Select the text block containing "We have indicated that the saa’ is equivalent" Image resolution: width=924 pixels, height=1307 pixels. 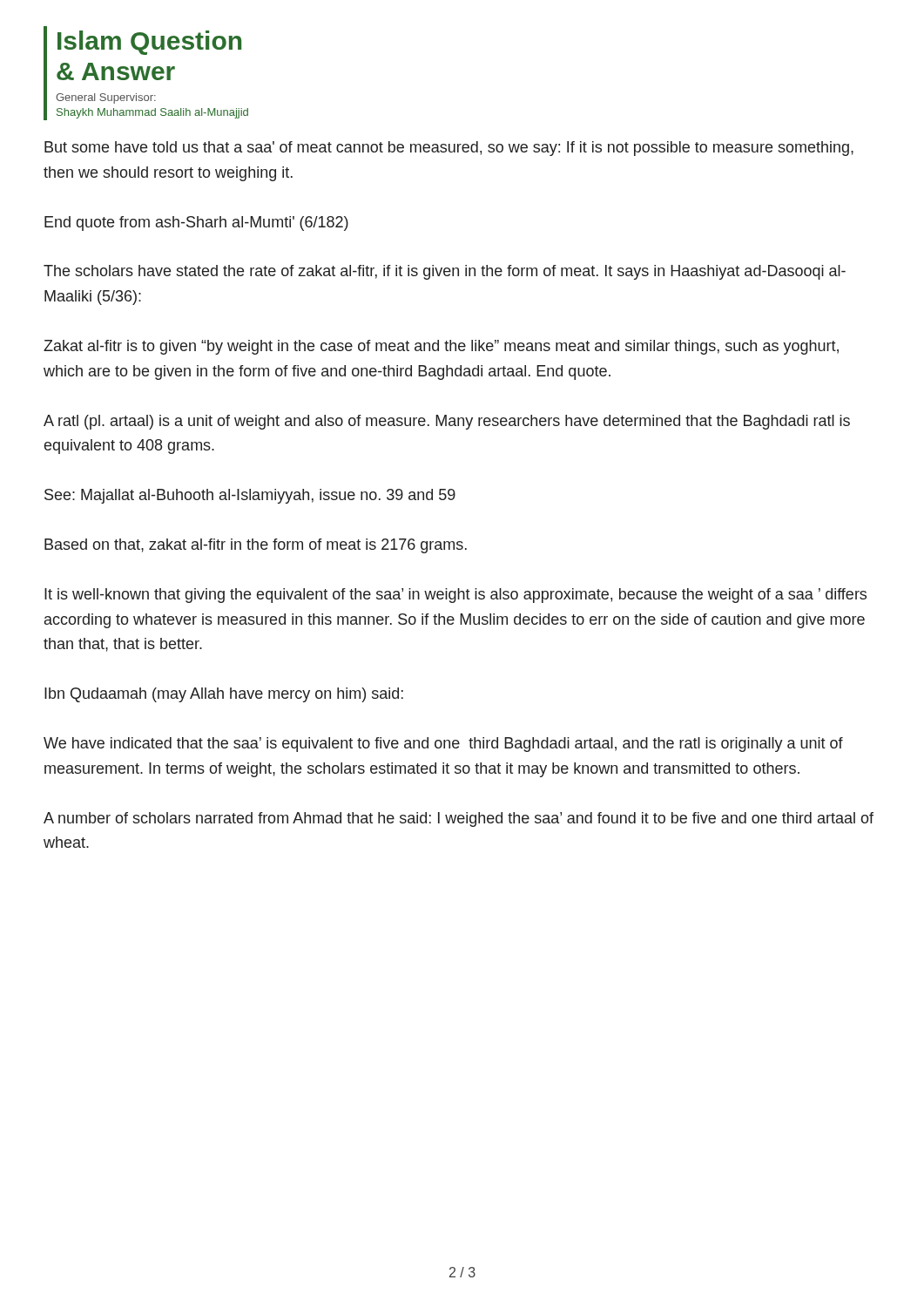[443, 756]
